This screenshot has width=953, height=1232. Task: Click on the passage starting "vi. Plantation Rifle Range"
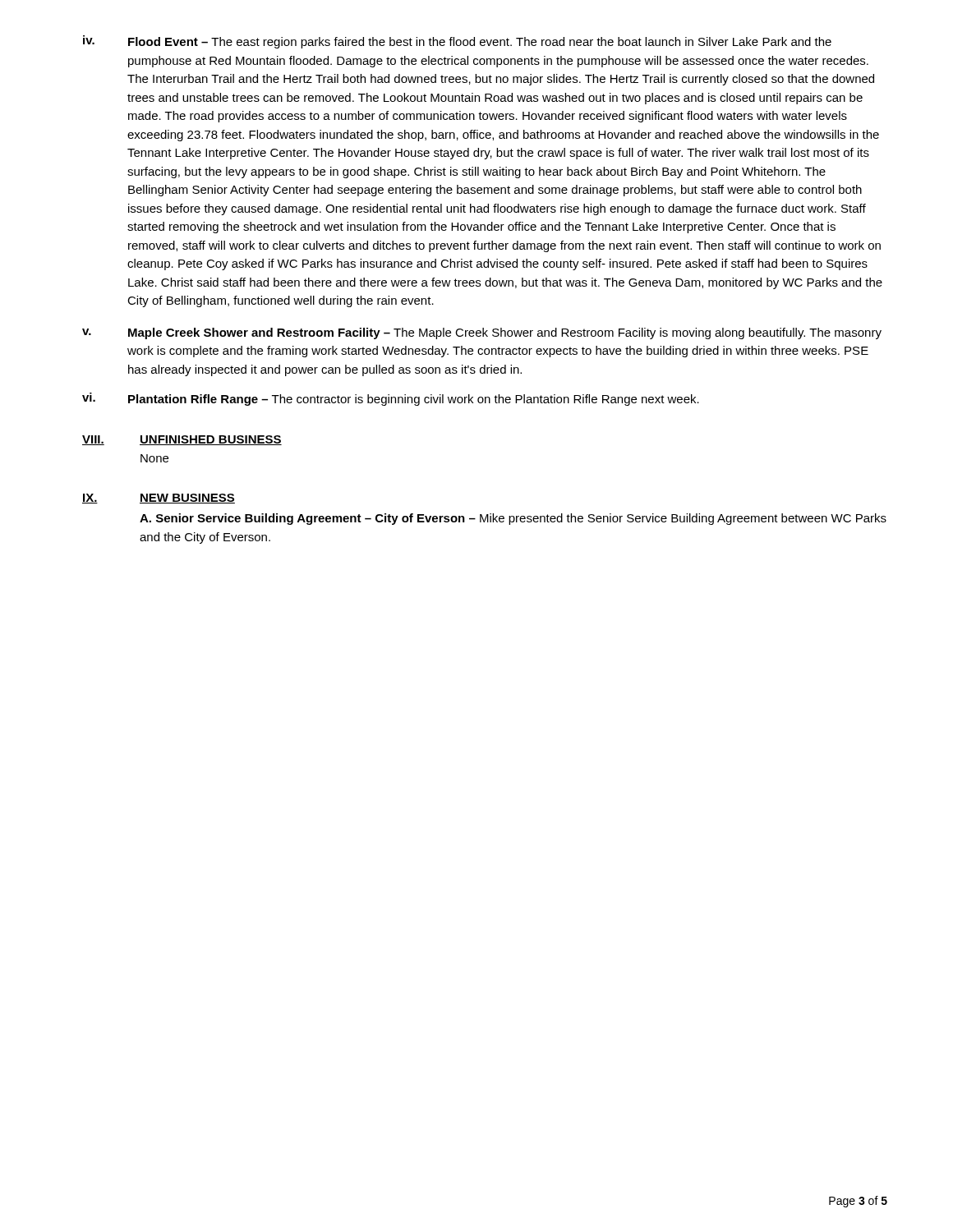[485, 399]
